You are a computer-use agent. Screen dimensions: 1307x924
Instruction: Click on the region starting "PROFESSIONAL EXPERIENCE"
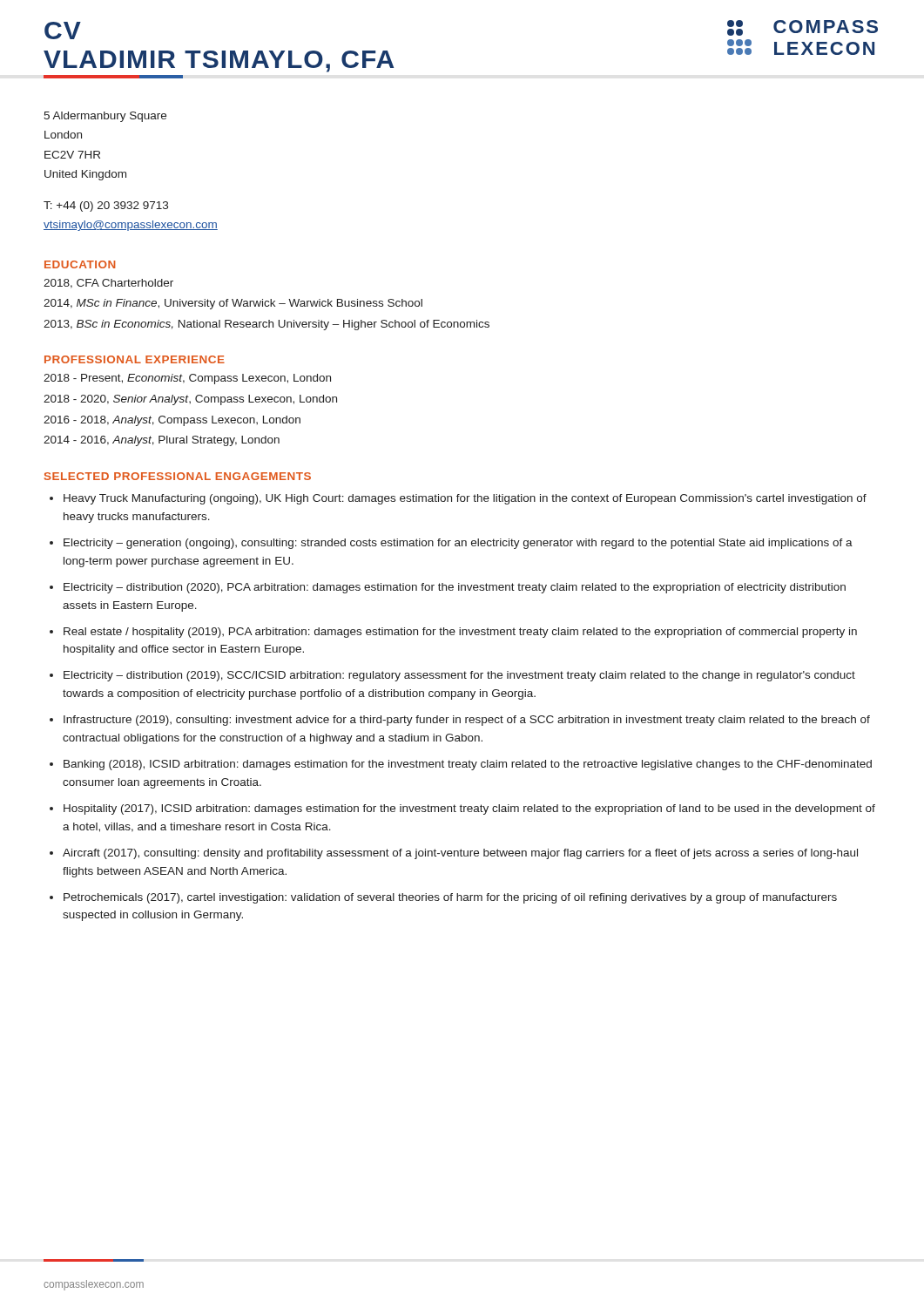coord(134,360)
